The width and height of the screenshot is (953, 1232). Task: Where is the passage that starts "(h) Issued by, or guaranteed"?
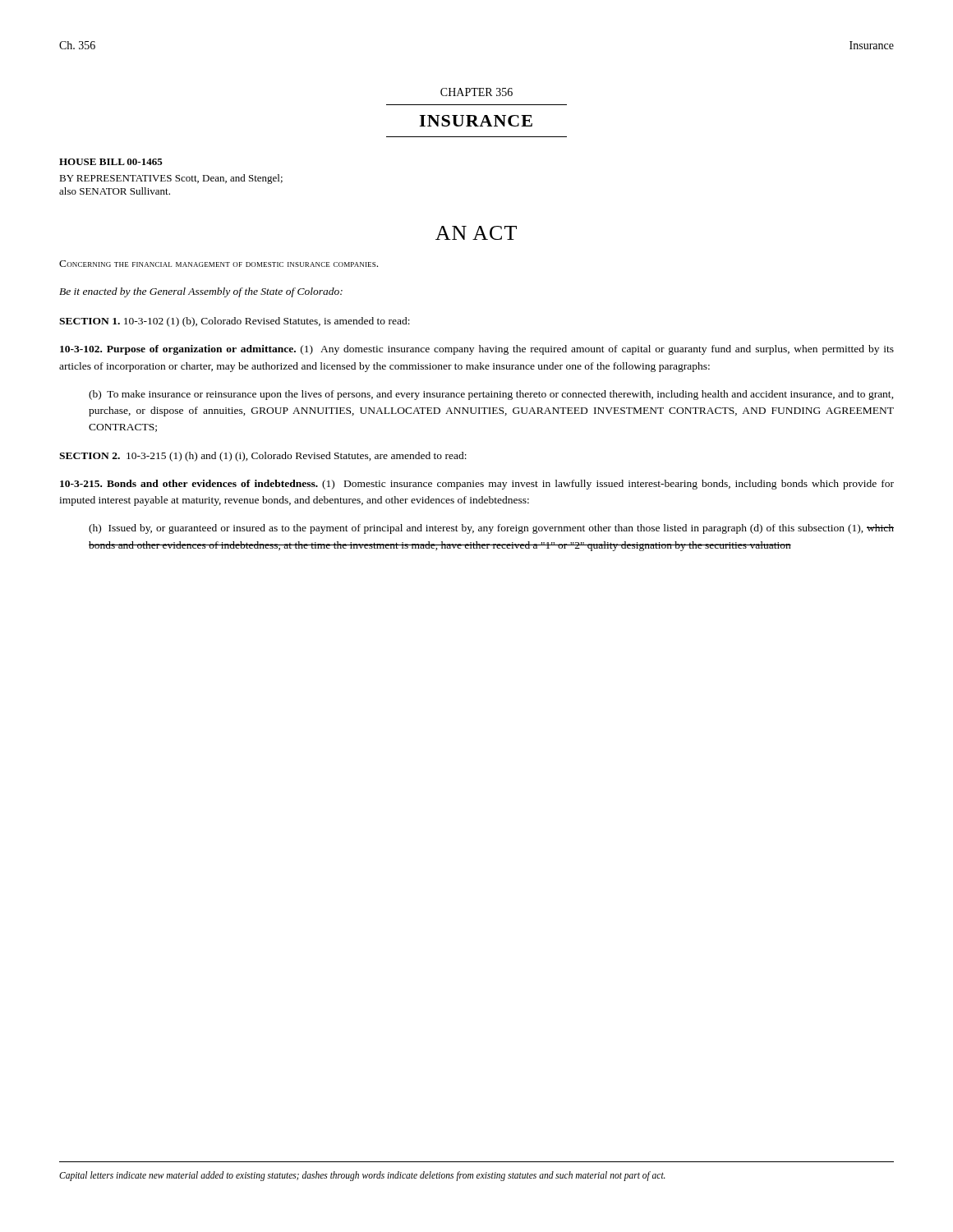tap(476, 537)
